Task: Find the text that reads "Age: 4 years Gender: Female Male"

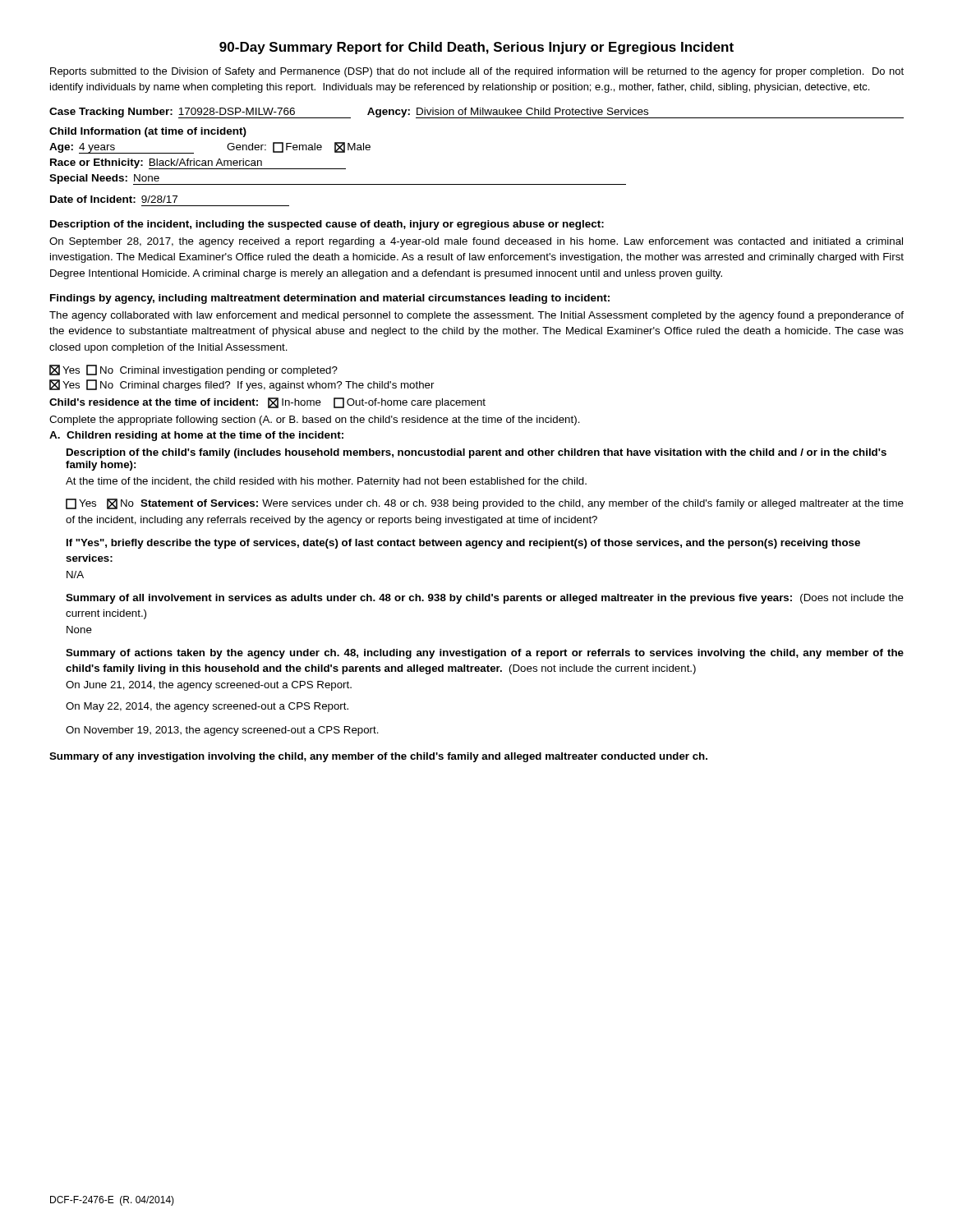Action: coord(136,153)
